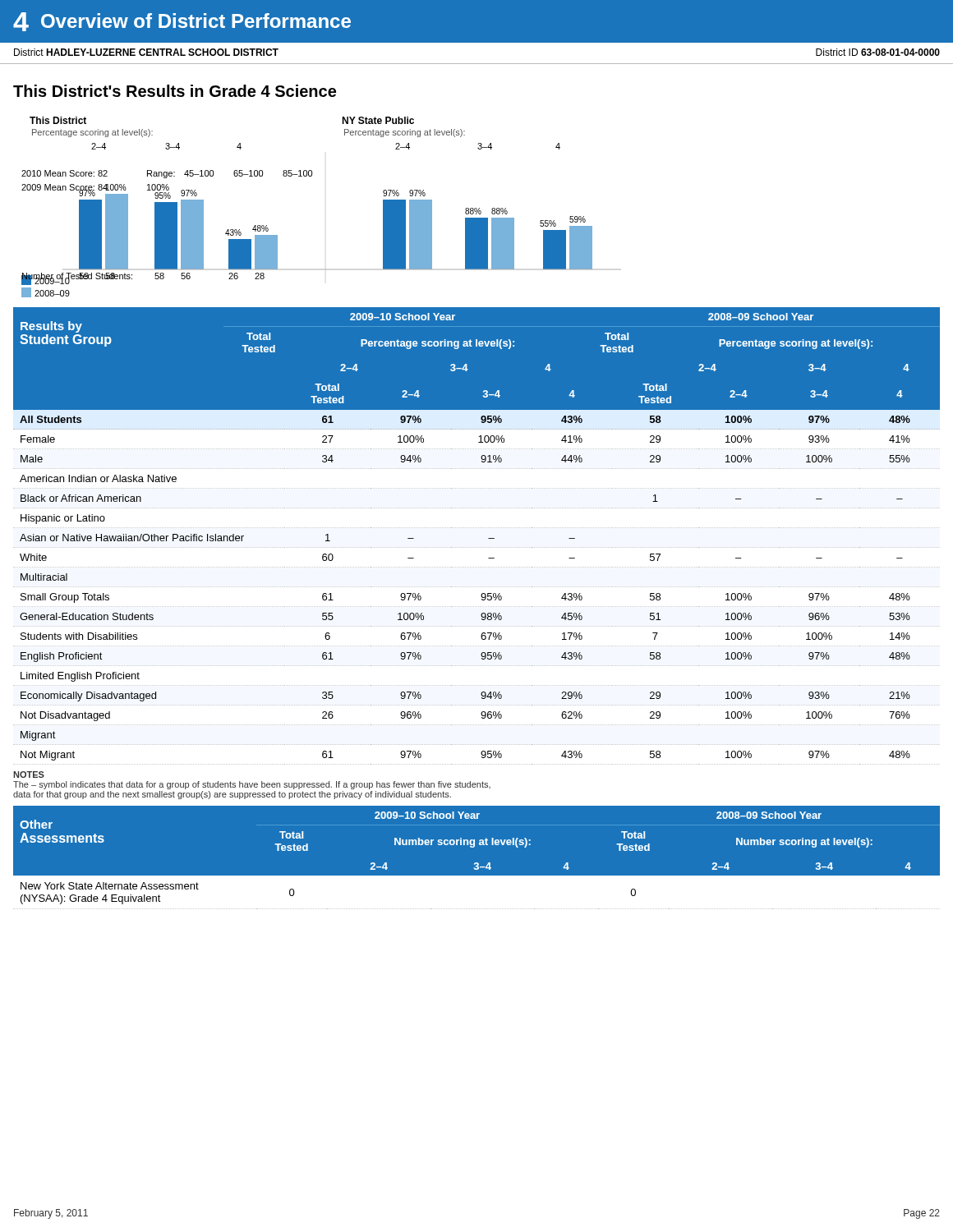The image size is (953, 1232).
Task: Find the element starting "NOTES The – symbol indicates"
Action: point(252,784)
